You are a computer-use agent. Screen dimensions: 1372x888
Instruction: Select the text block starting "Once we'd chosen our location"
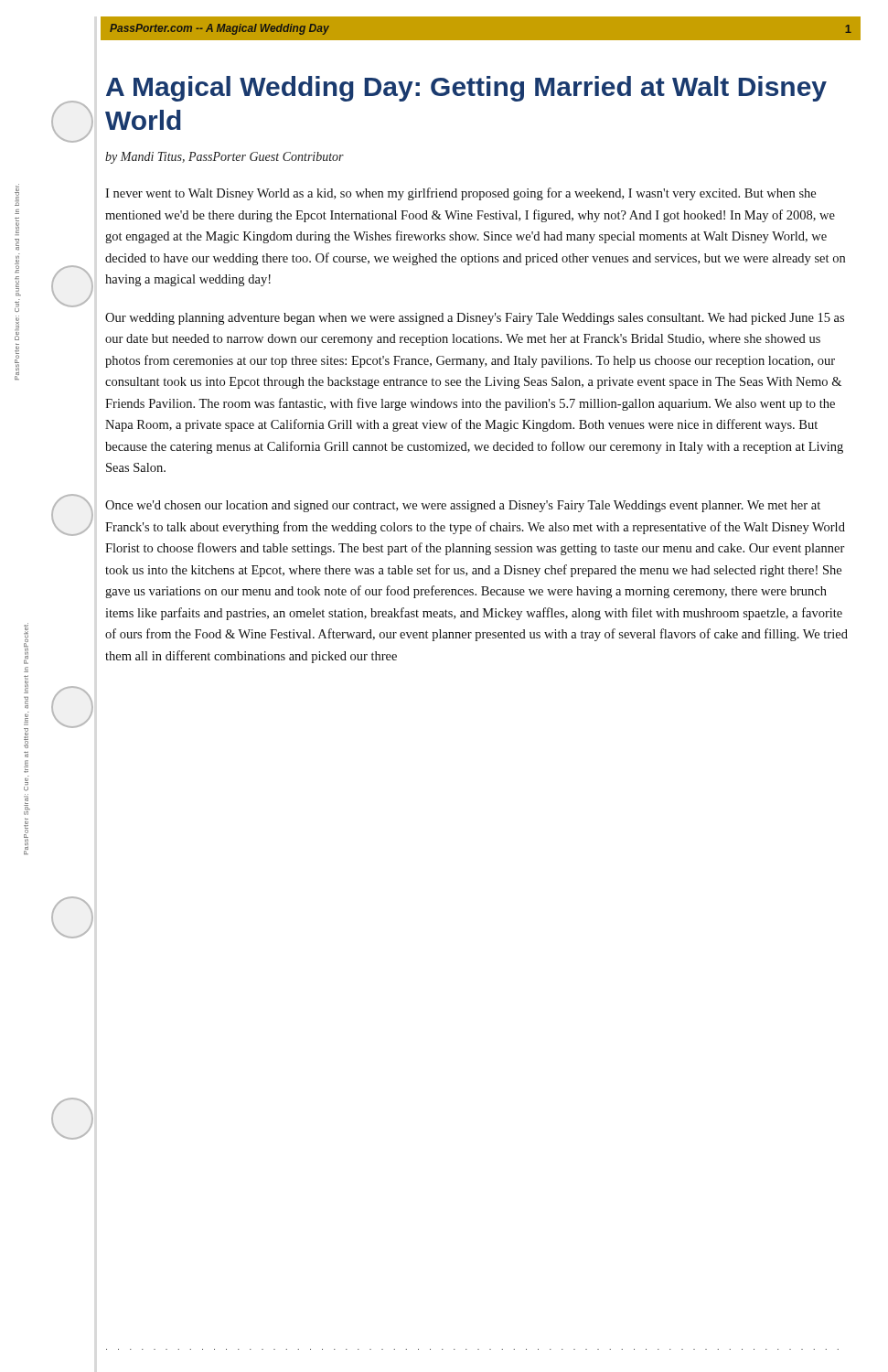pyautogui.click(x=476, y=580)
